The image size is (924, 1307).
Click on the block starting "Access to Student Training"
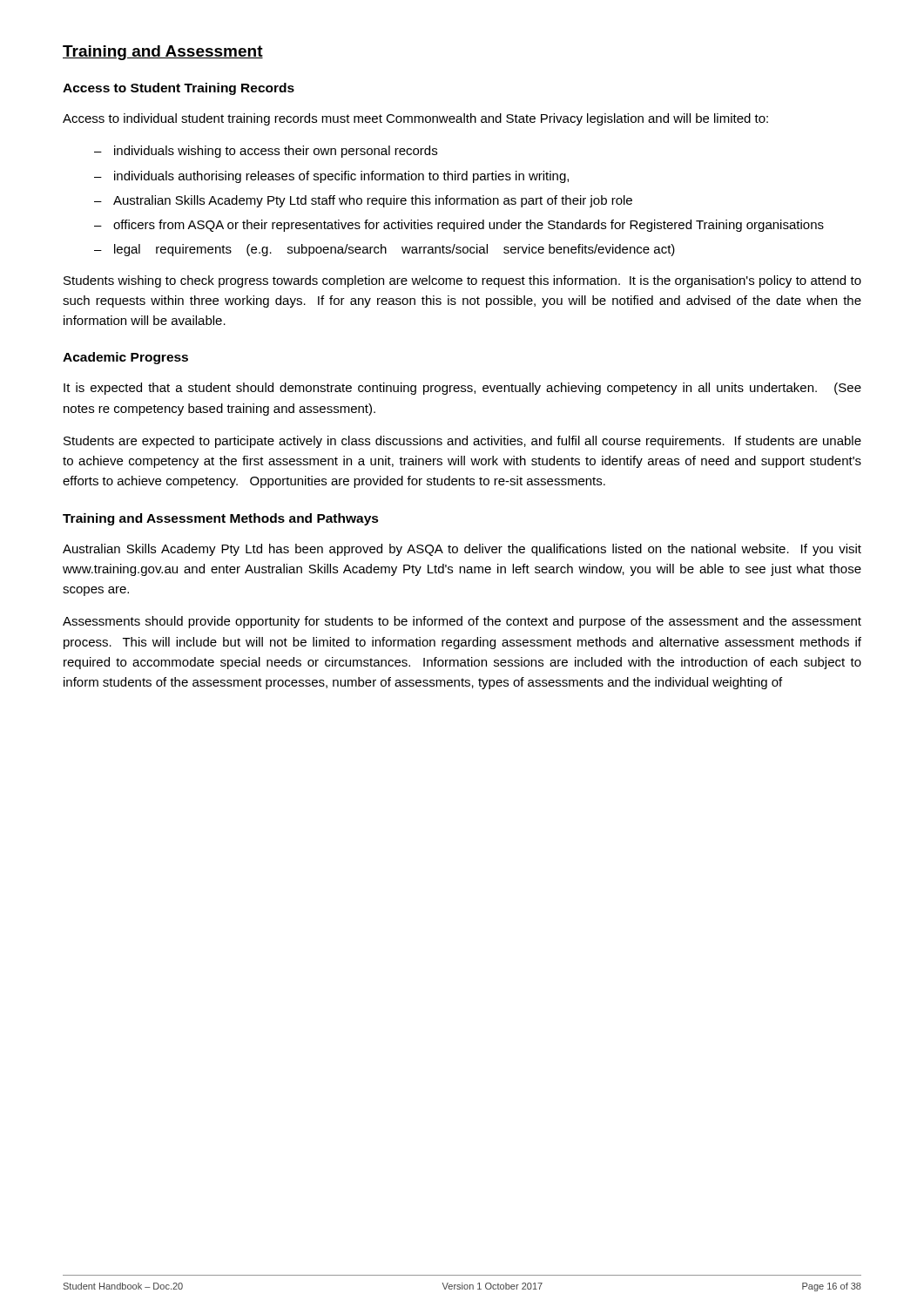click(179, 88)
